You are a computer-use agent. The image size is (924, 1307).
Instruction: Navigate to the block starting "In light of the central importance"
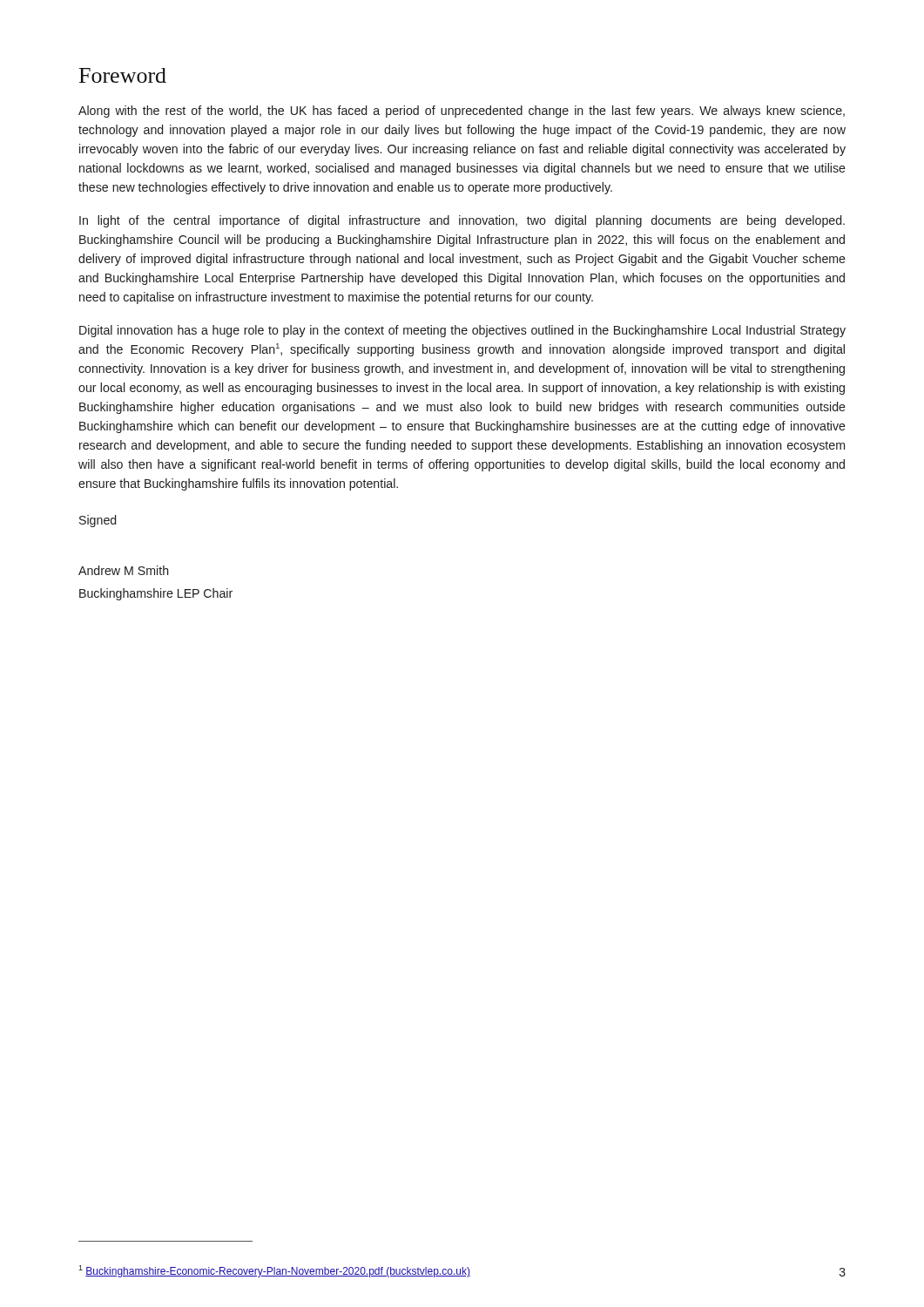pyautogui.click(x=462, y=259)
